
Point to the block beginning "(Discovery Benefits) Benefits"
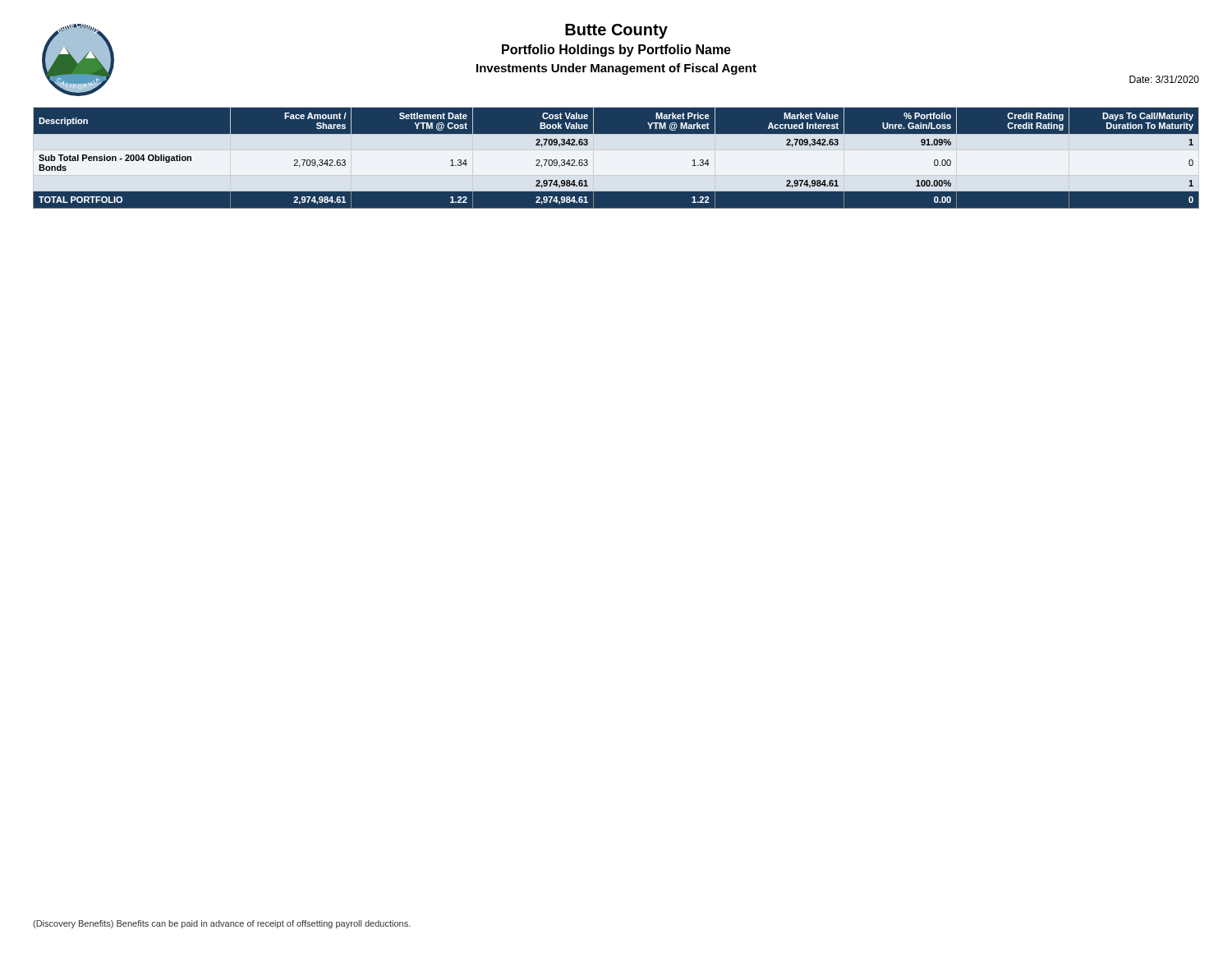[x=222, y=923]
